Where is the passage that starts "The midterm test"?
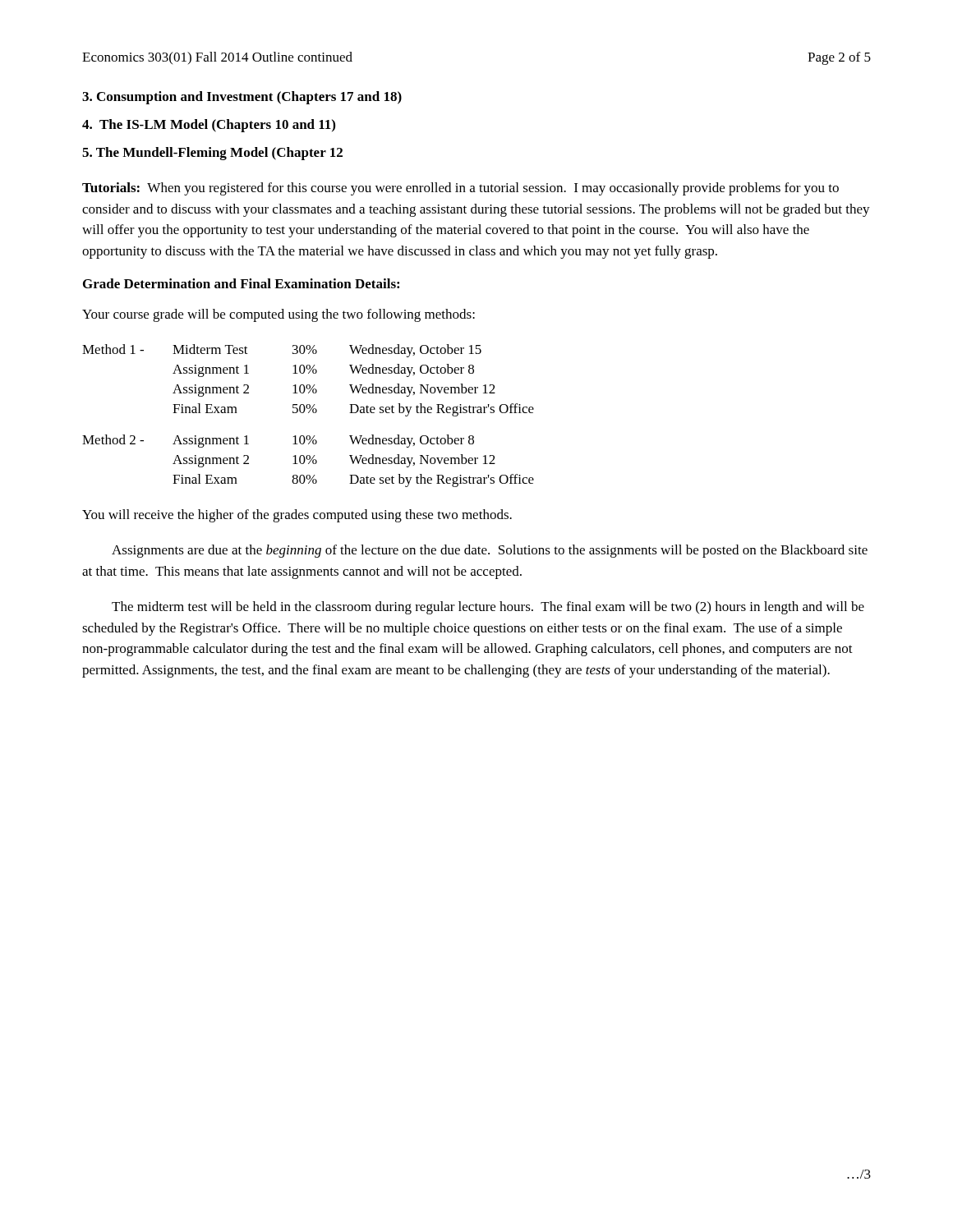 [x=473, y=638]
